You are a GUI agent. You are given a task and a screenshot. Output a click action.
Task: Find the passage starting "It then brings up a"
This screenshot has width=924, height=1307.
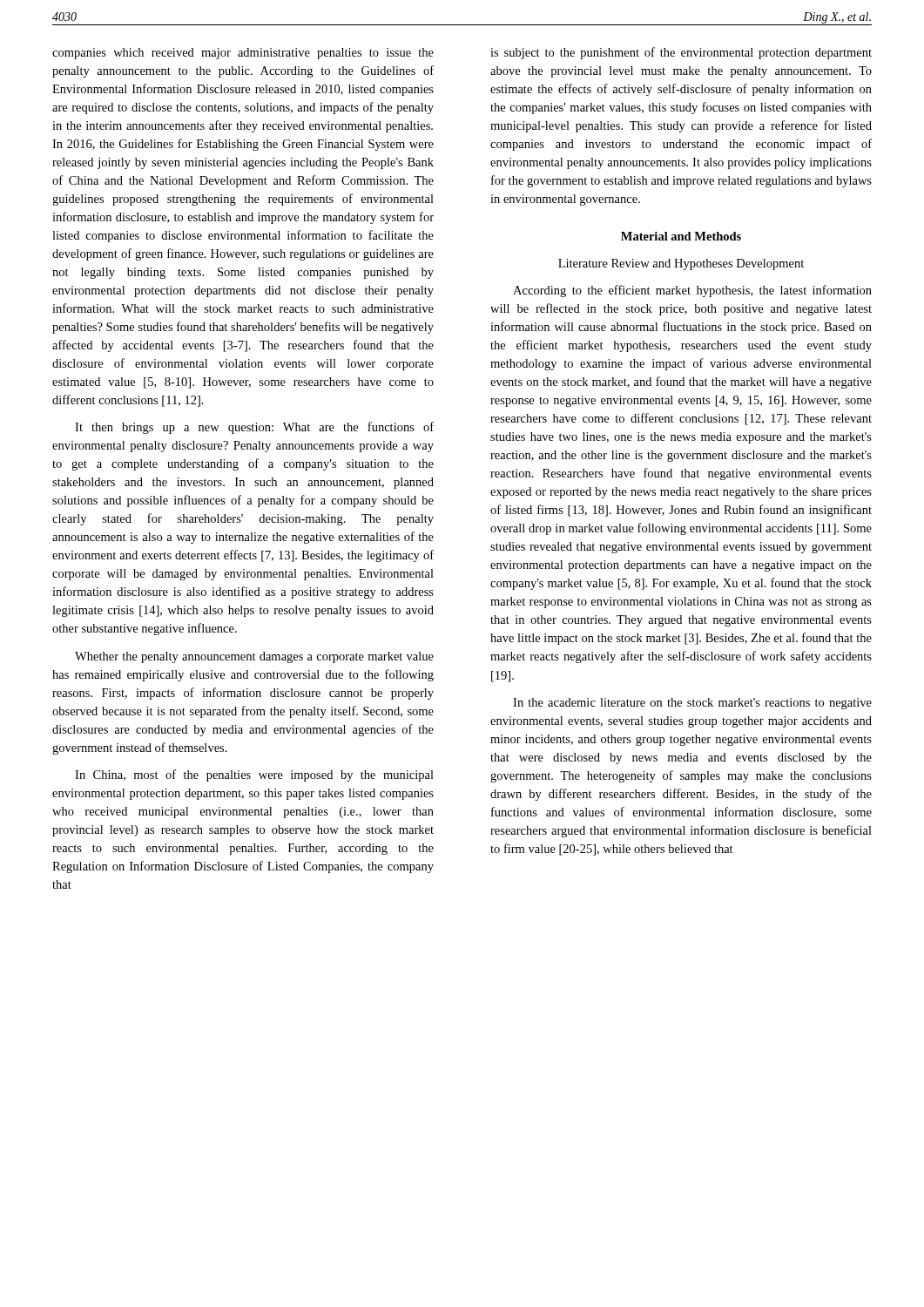[x=243, y=528]
